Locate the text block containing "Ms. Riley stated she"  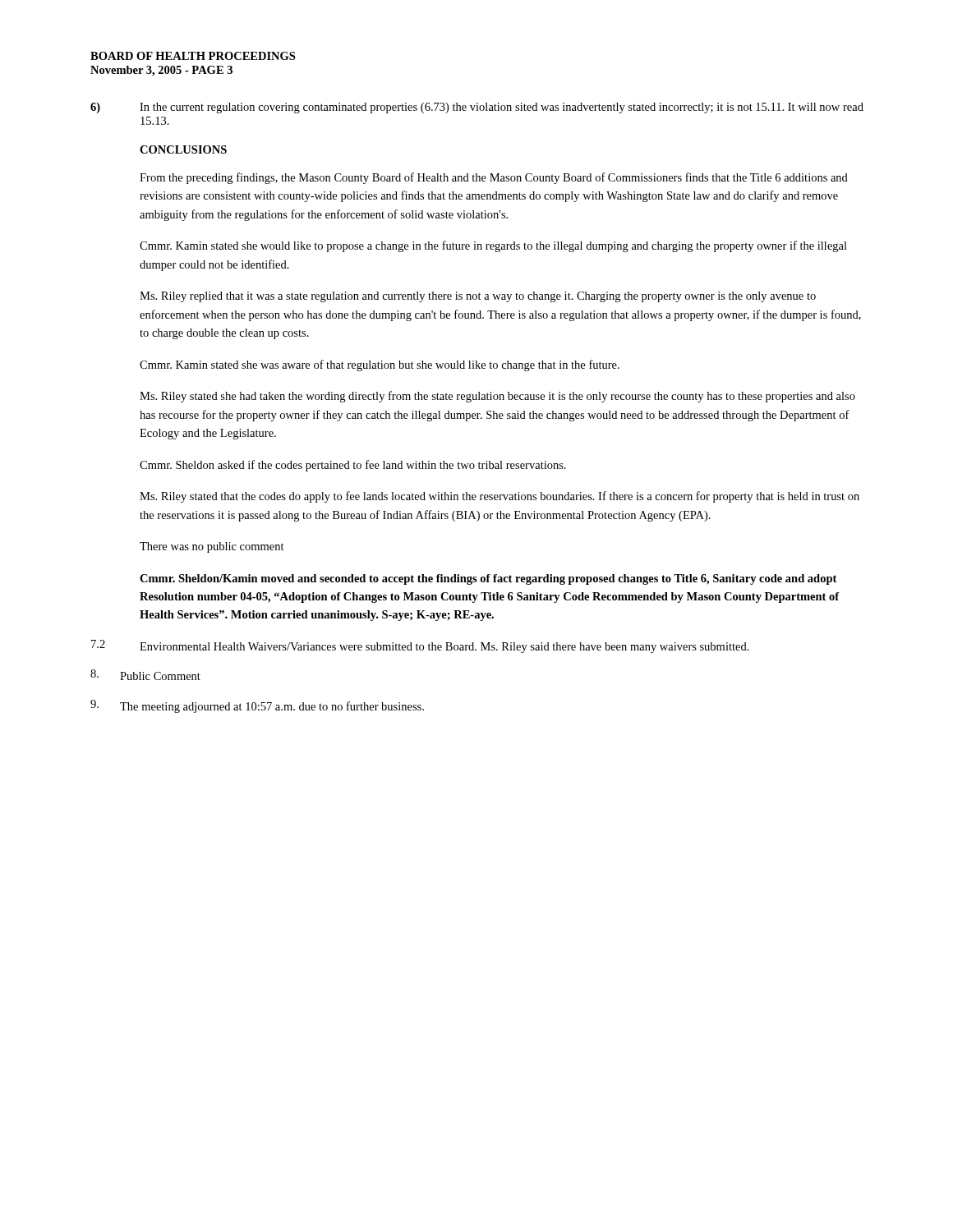(x=497, y=415)
